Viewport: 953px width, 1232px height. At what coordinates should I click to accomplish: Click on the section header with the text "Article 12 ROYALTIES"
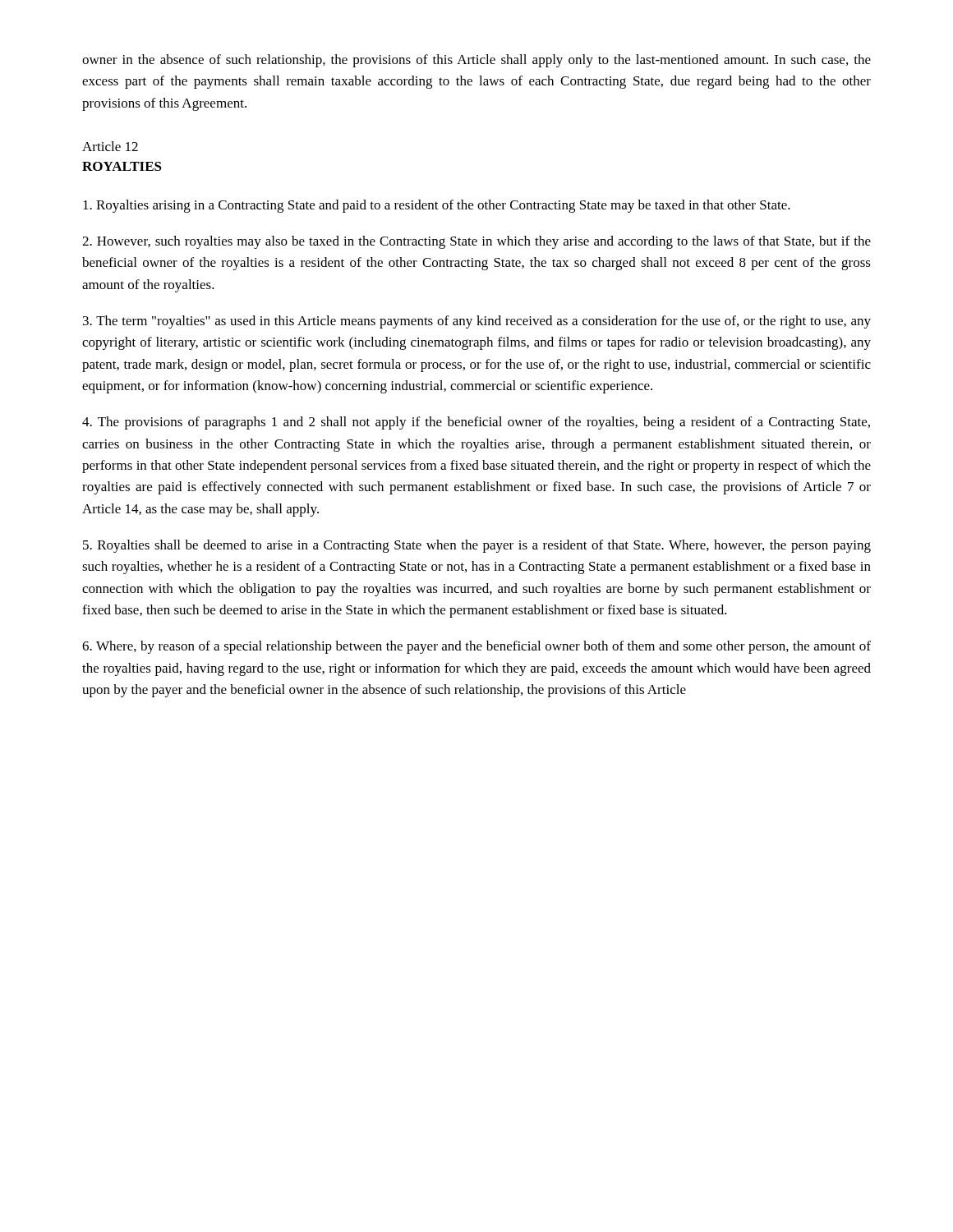122,156
